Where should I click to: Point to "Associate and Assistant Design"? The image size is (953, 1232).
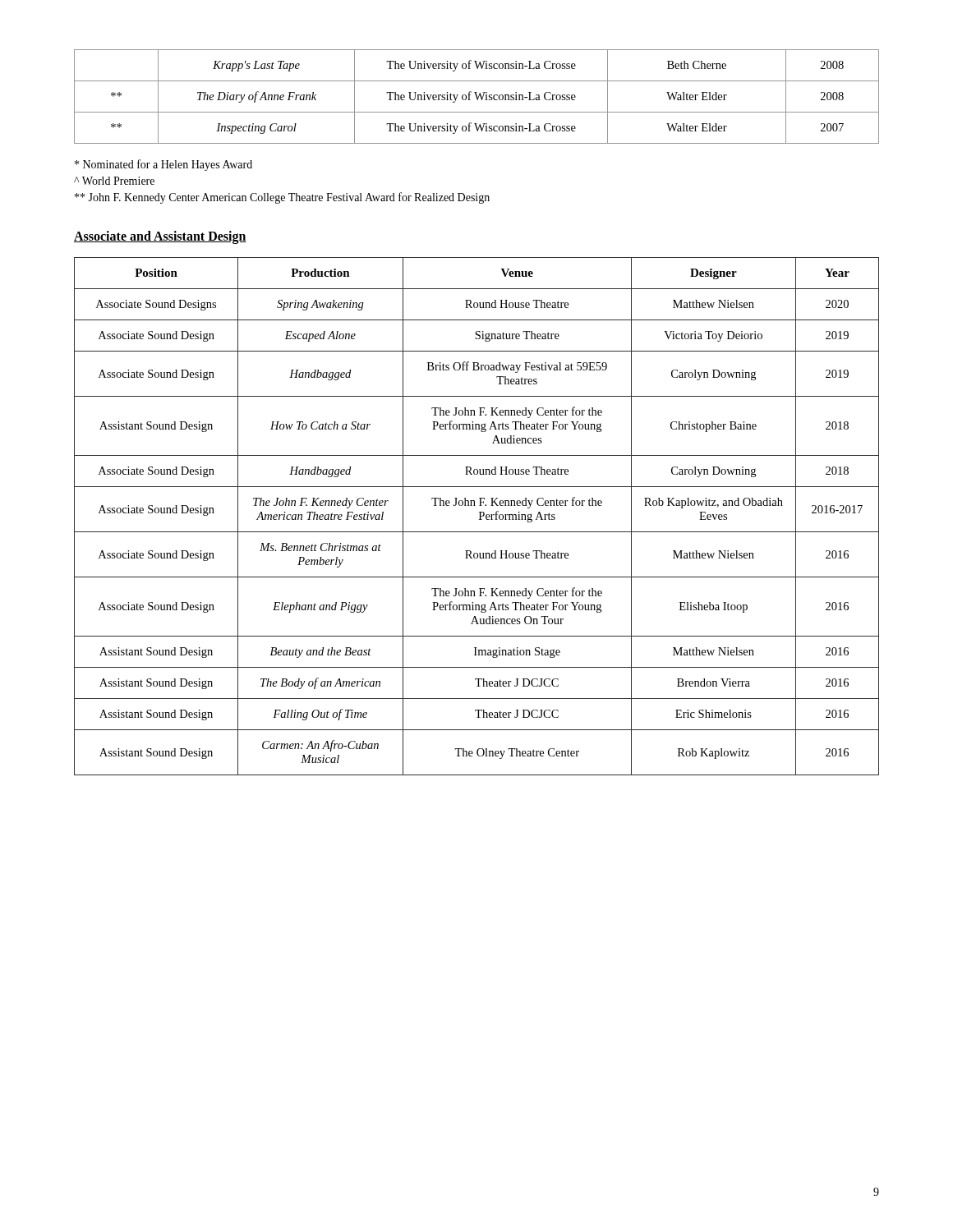160,236
